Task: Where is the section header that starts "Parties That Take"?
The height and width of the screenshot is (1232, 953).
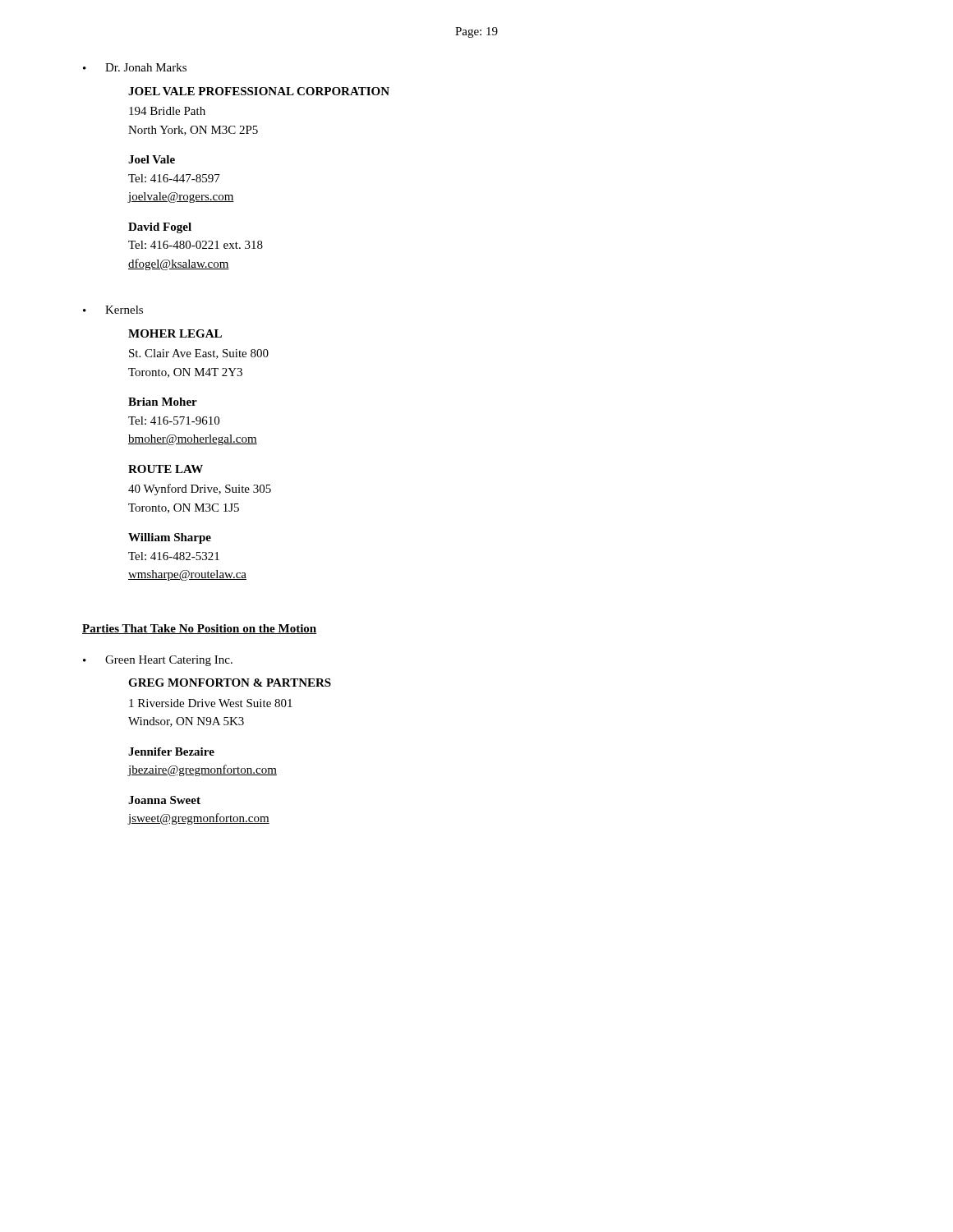Action: (x=199, y=628)
